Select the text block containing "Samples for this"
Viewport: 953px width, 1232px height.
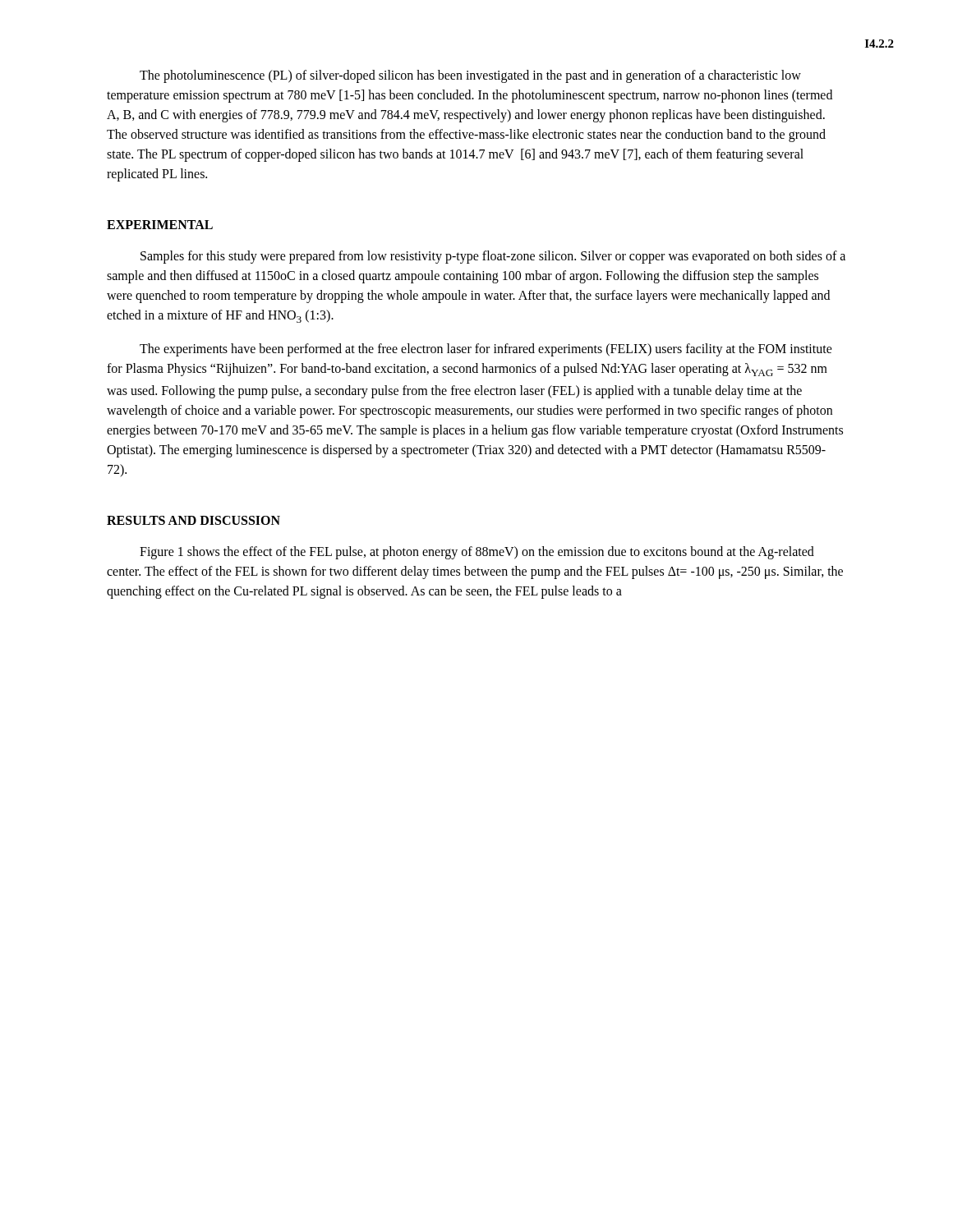coord(476,287)
